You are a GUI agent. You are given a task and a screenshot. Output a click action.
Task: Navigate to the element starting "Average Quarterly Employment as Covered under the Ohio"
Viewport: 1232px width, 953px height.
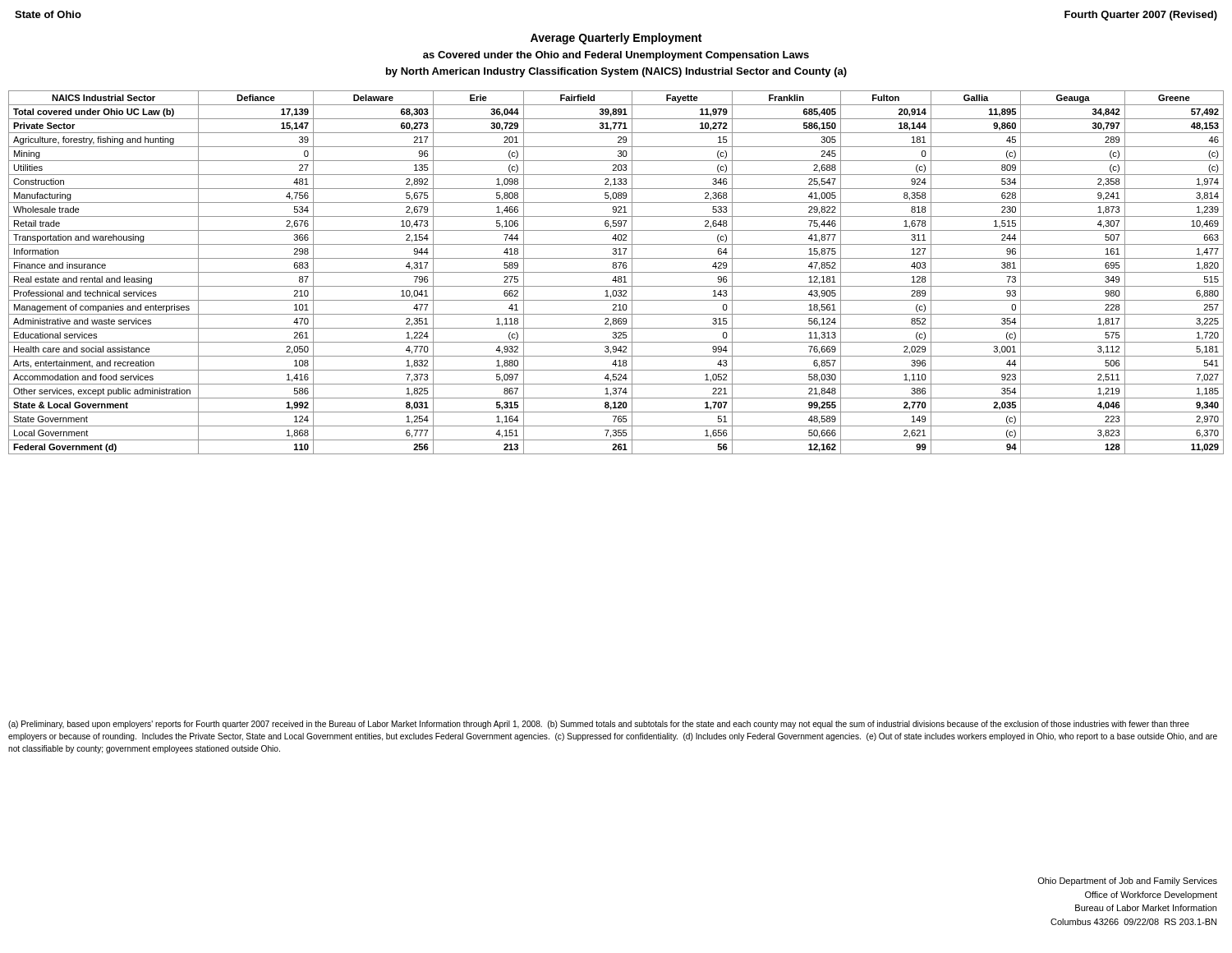pyautogui.click(x=616, y=54)
